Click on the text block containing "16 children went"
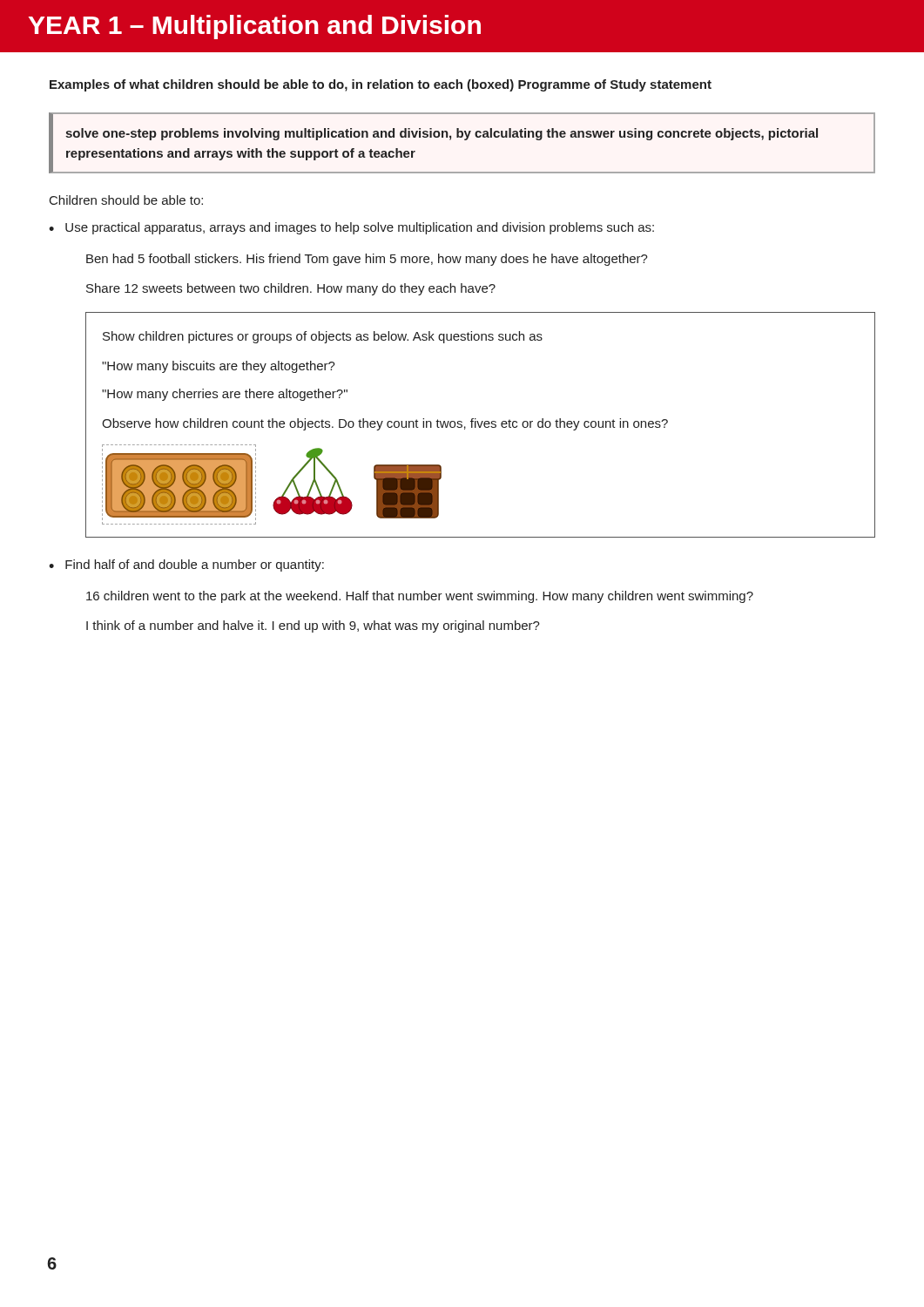This screenshot has width=924, height=1307. 419,596
